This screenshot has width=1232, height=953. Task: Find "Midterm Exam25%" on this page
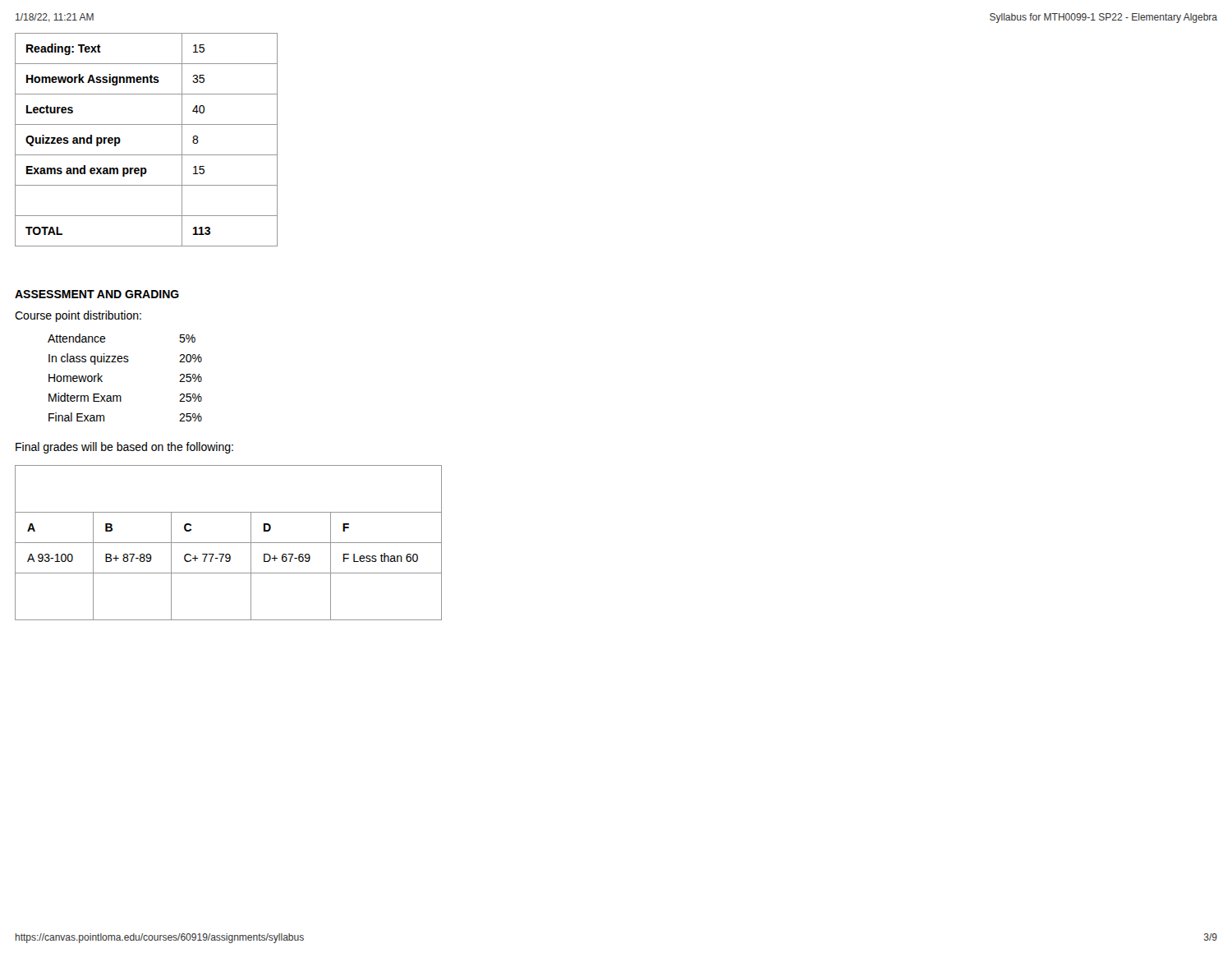(84, 397)
